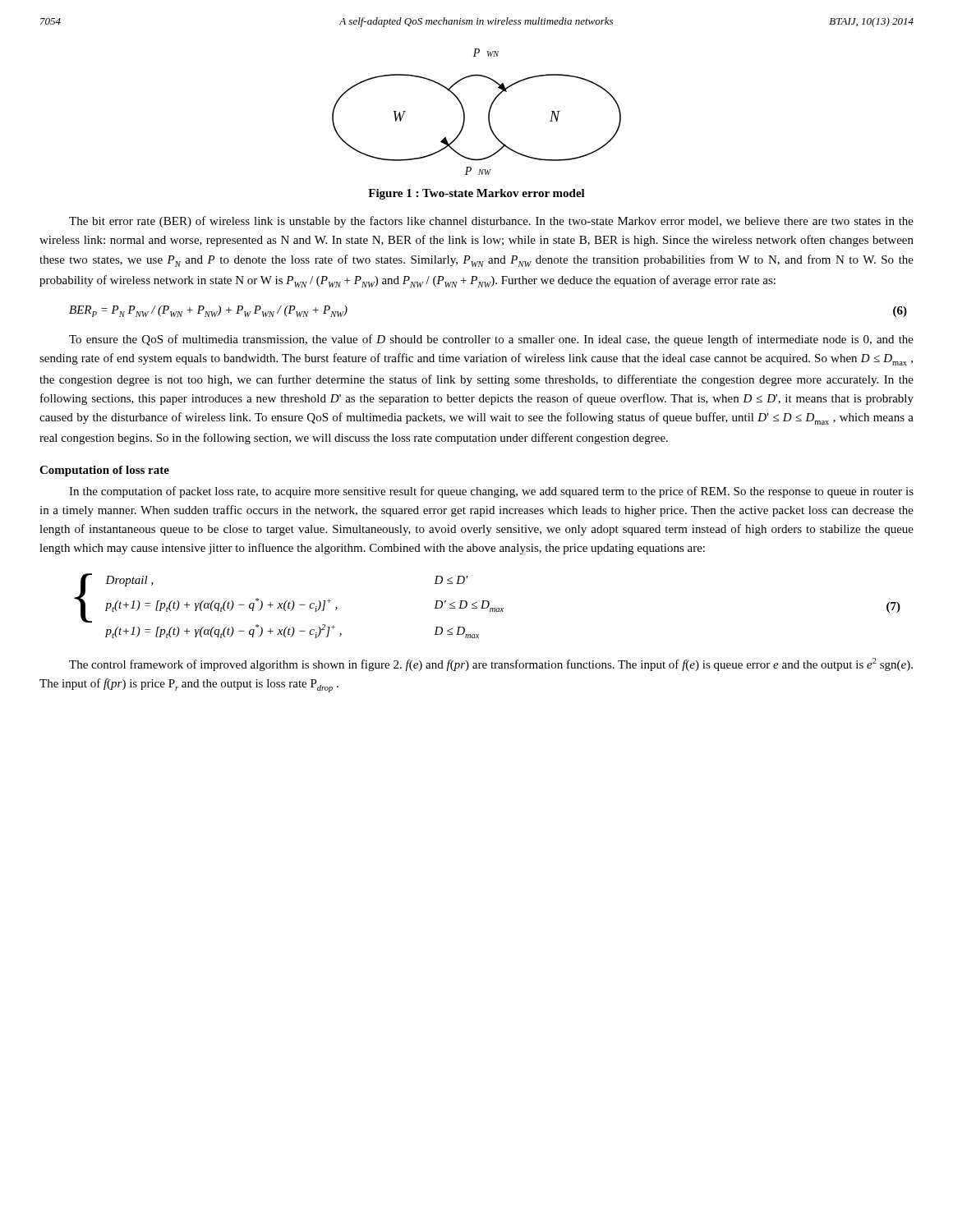Select the formula that reads "{ Droptail , D"
953x1232 pixels.
pyautogui.click(x=488, y=606)
